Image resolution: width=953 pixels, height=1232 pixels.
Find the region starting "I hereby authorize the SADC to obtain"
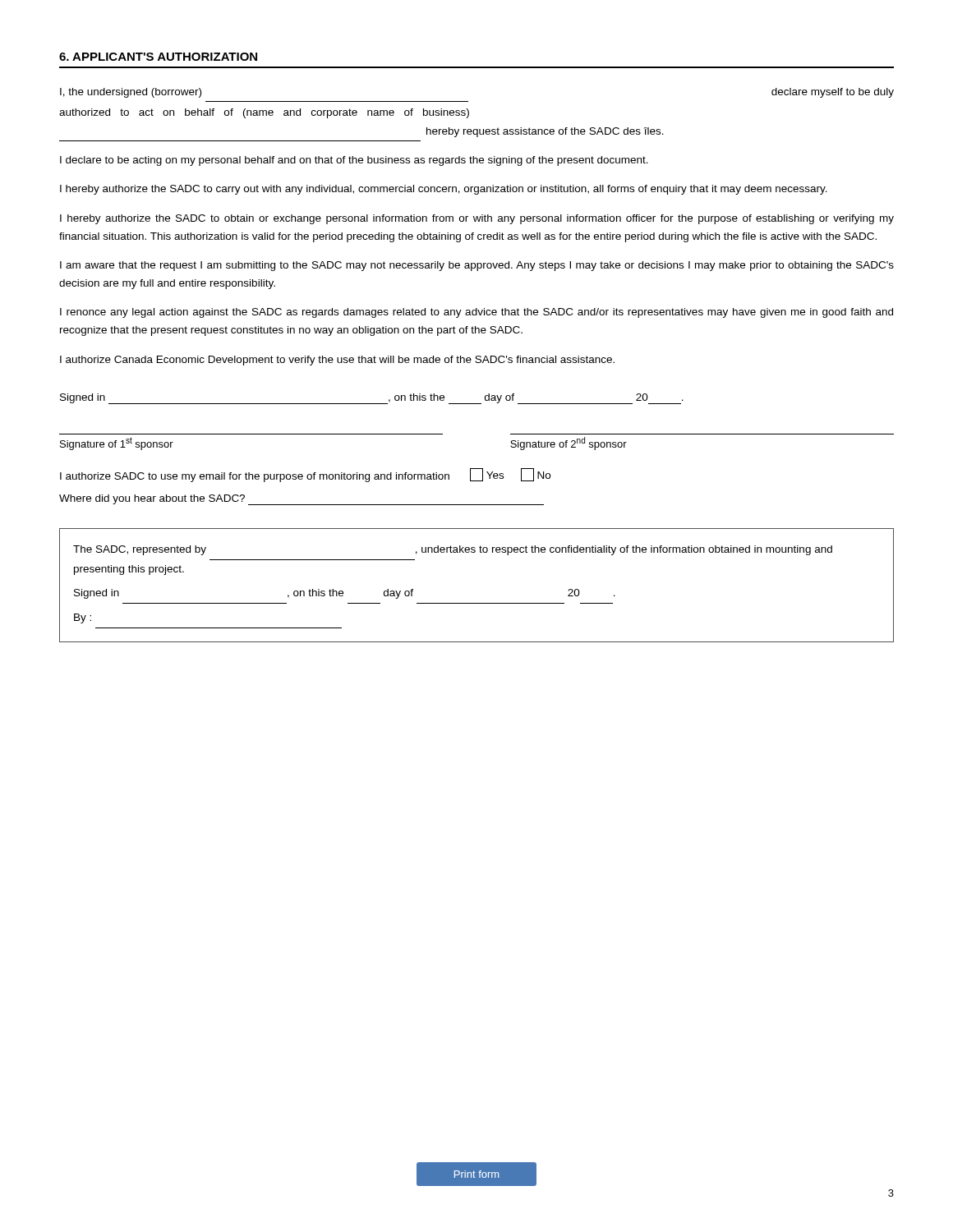pyautogui.click(x=476, y=227)
